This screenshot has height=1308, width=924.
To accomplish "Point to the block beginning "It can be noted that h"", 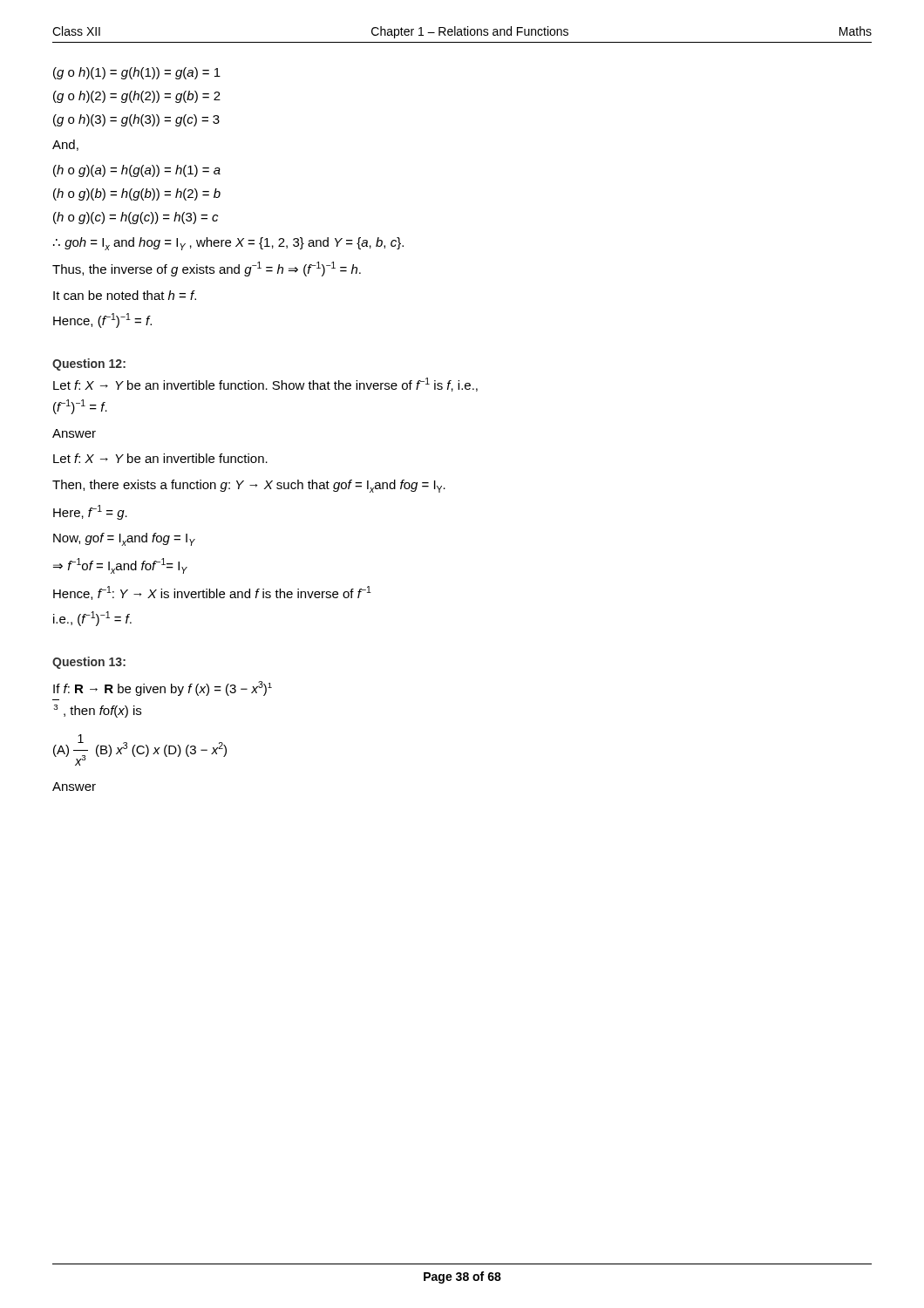I will click(125, 295).
